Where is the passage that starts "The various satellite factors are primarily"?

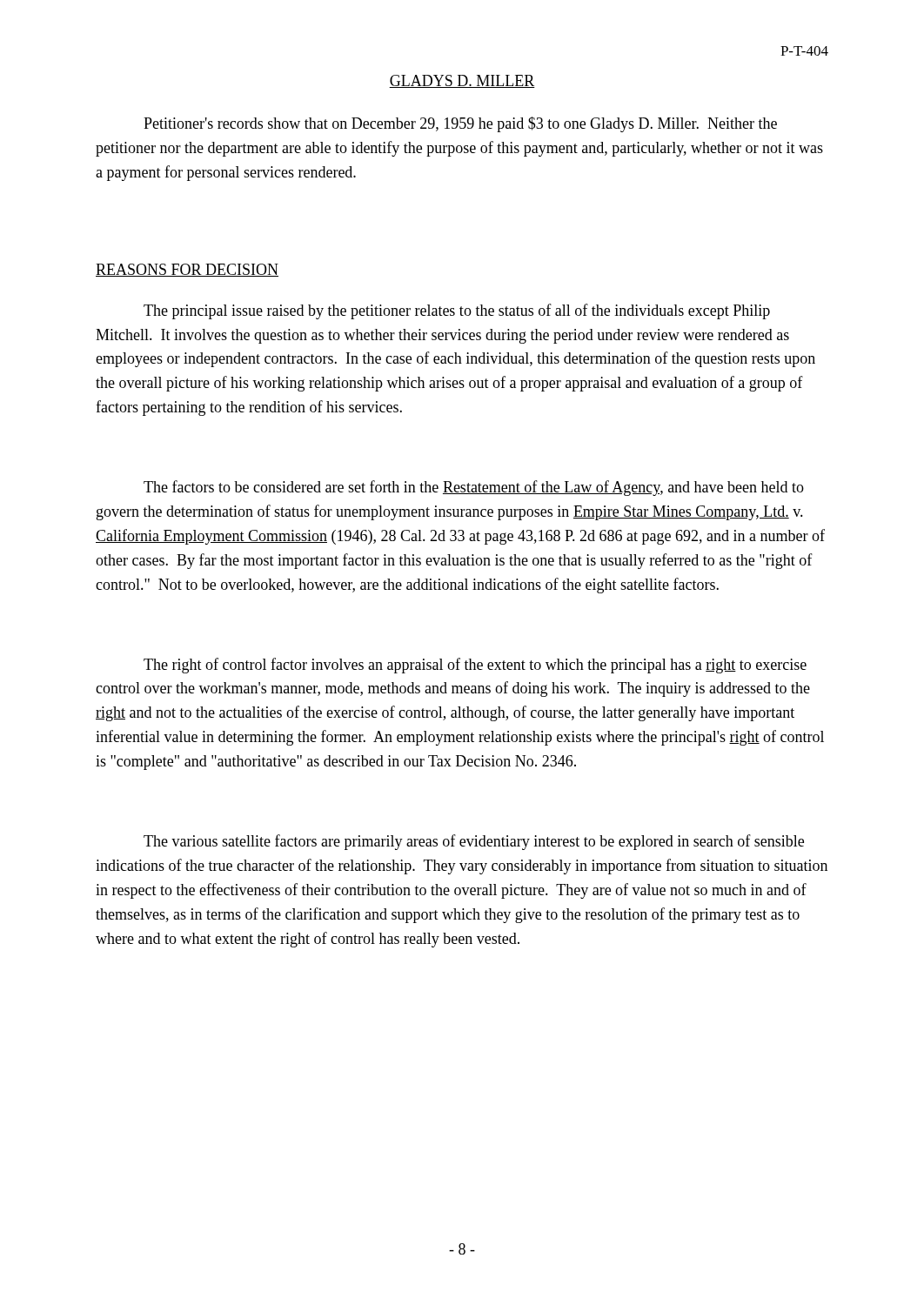coord(462,890)
